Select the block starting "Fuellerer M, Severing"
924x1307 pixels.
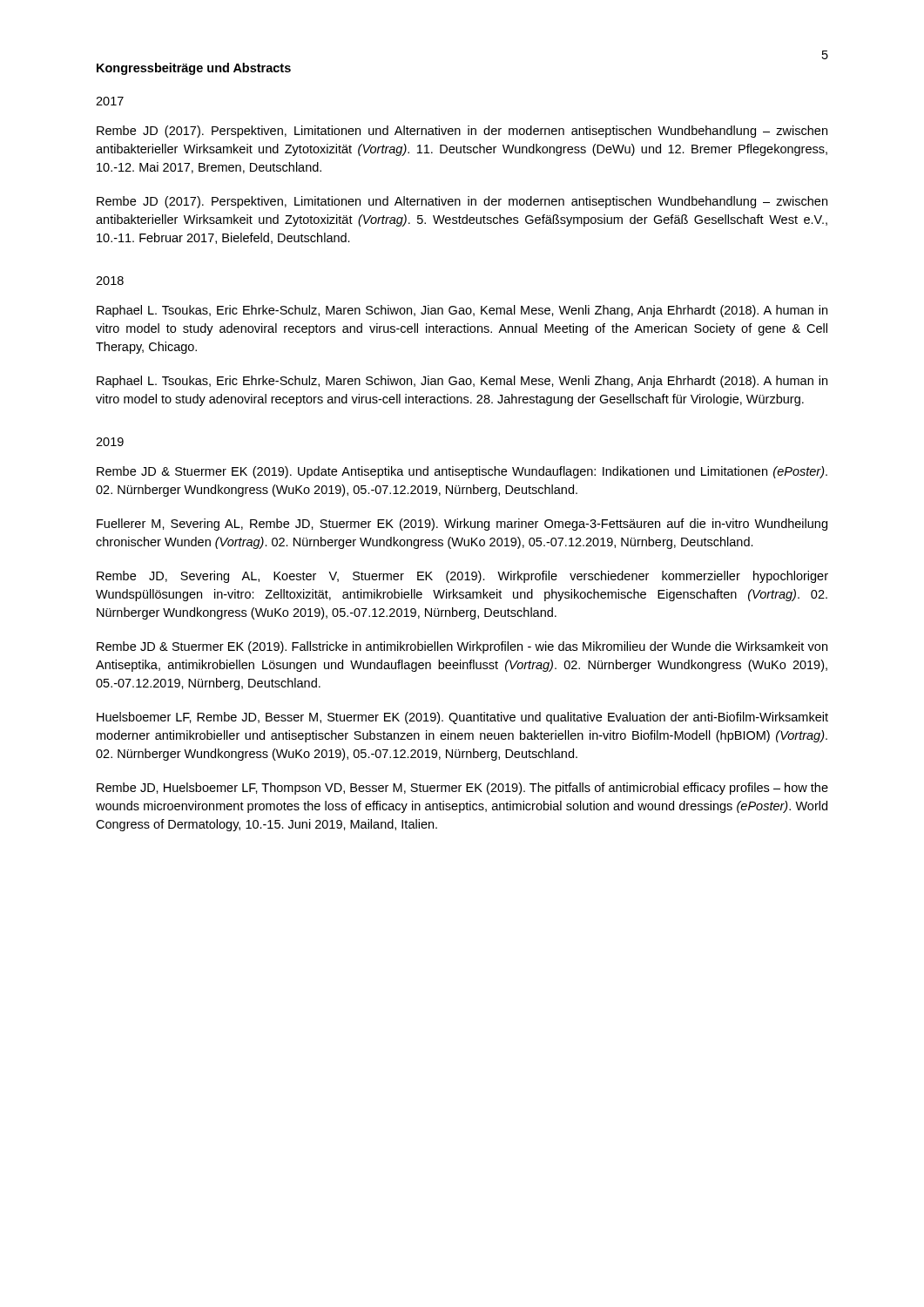coord(462,533)
